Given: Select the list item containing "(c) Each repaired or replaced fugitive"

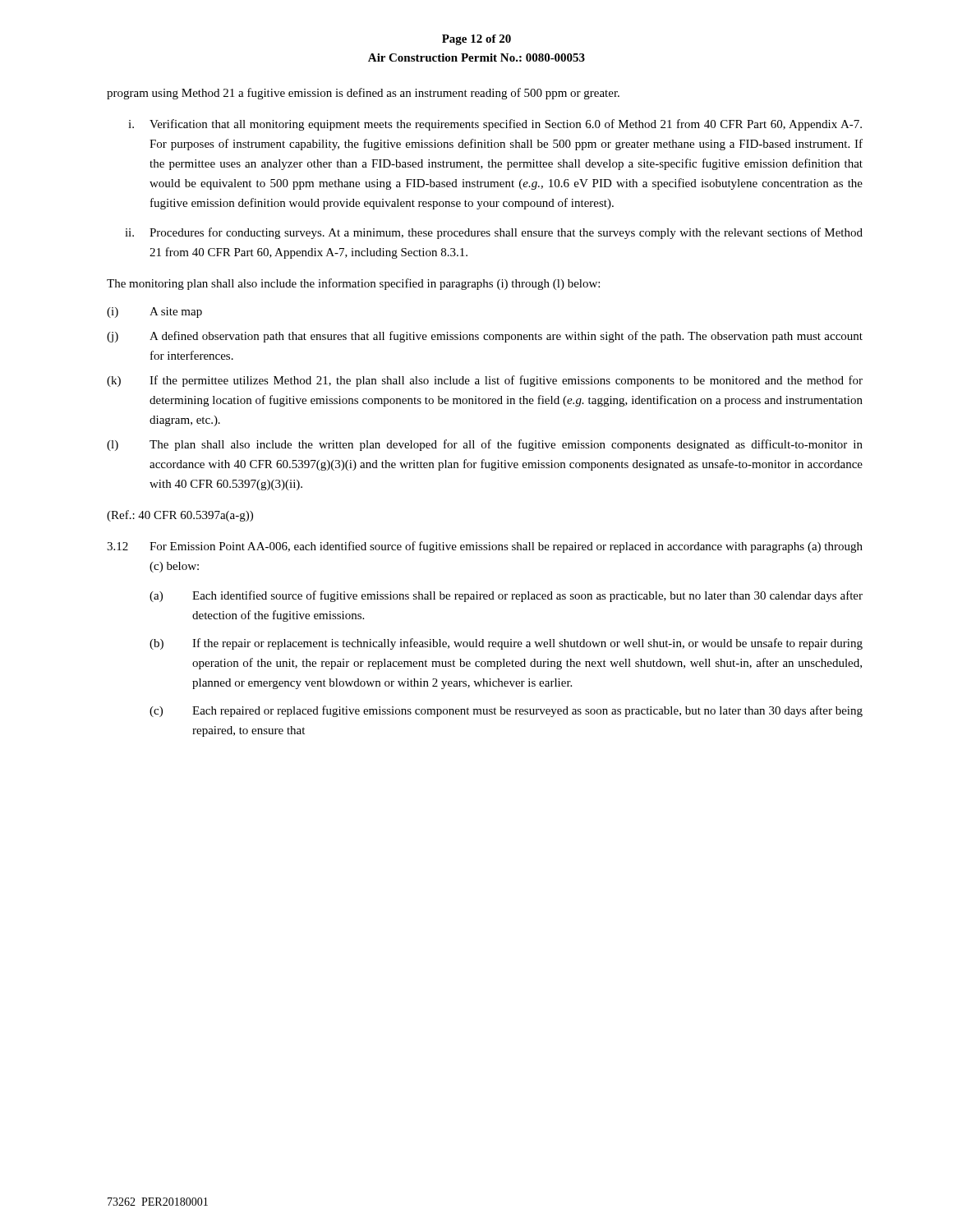Looking at the screenshot, I should point(506,720).
